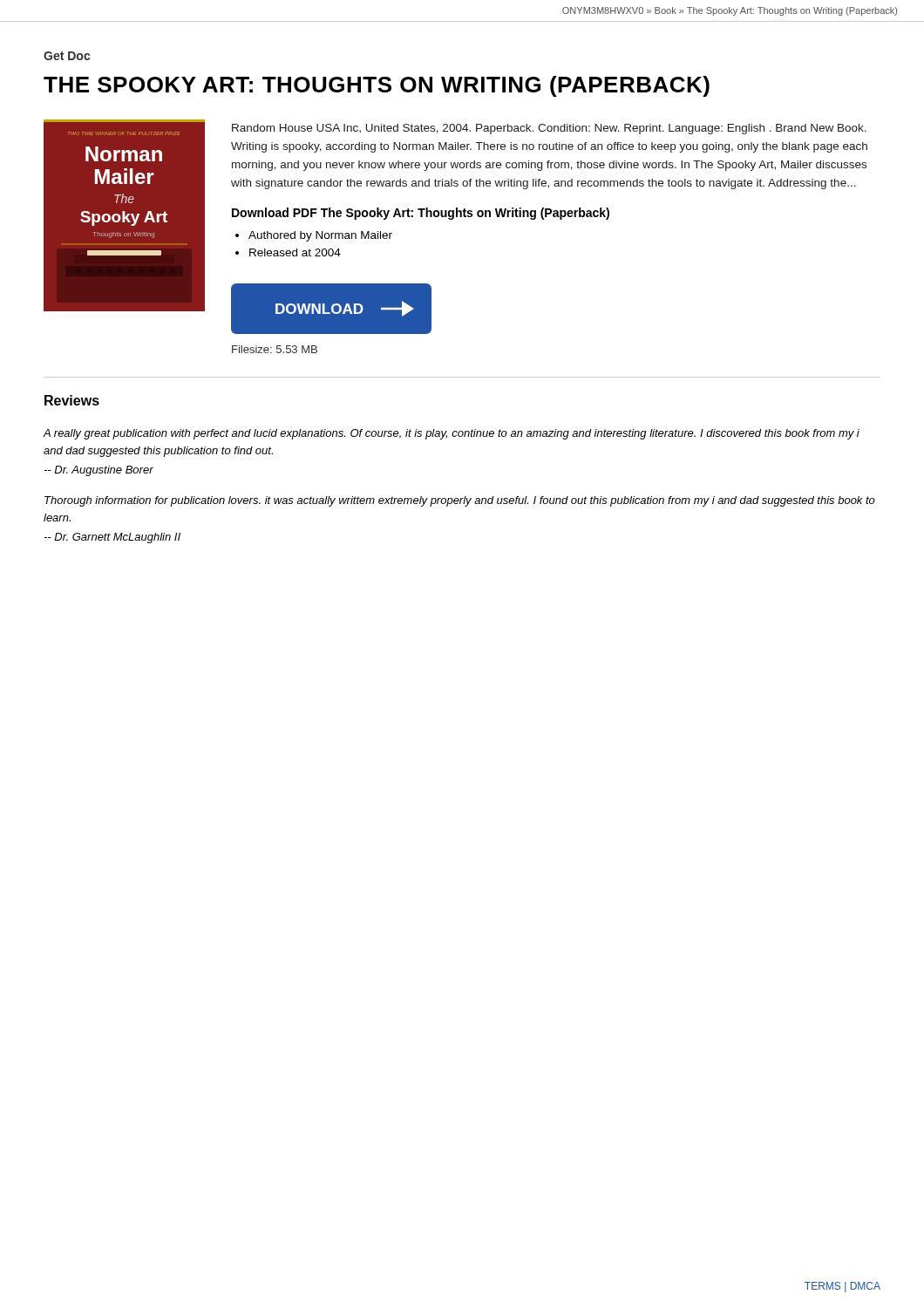Screen dimensions: 1308x924
Task: Find the title that reads "THE SPOOKY ART: THOUGHTS ON"
Action: click(377, 85)
